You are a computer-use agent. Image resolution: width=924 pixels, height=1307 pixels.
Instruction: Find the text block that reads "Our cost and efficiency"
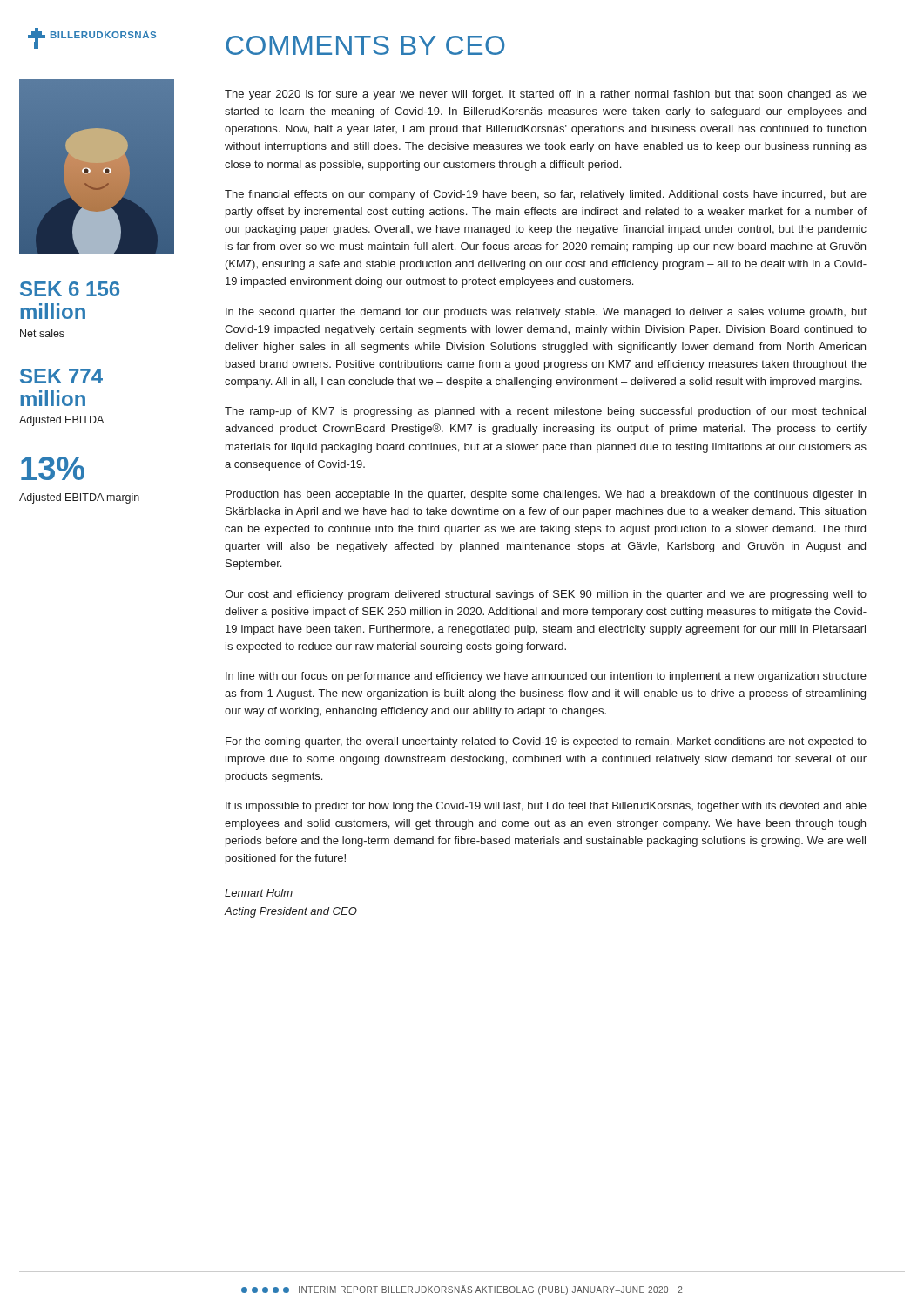click(x=546, y=620)
